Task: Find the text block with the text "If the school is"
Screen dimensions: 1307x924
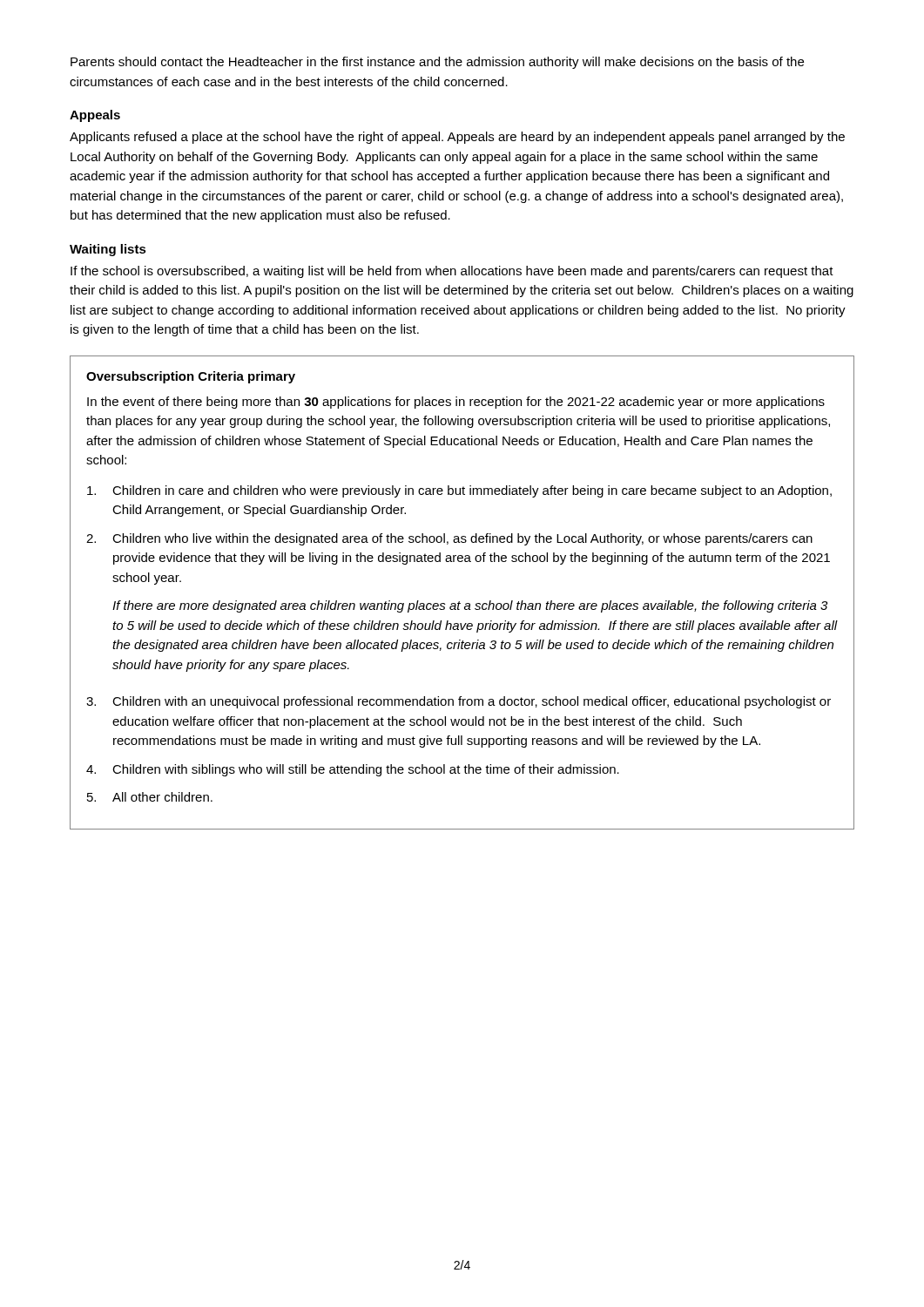Action: click(x=462, y=300)
